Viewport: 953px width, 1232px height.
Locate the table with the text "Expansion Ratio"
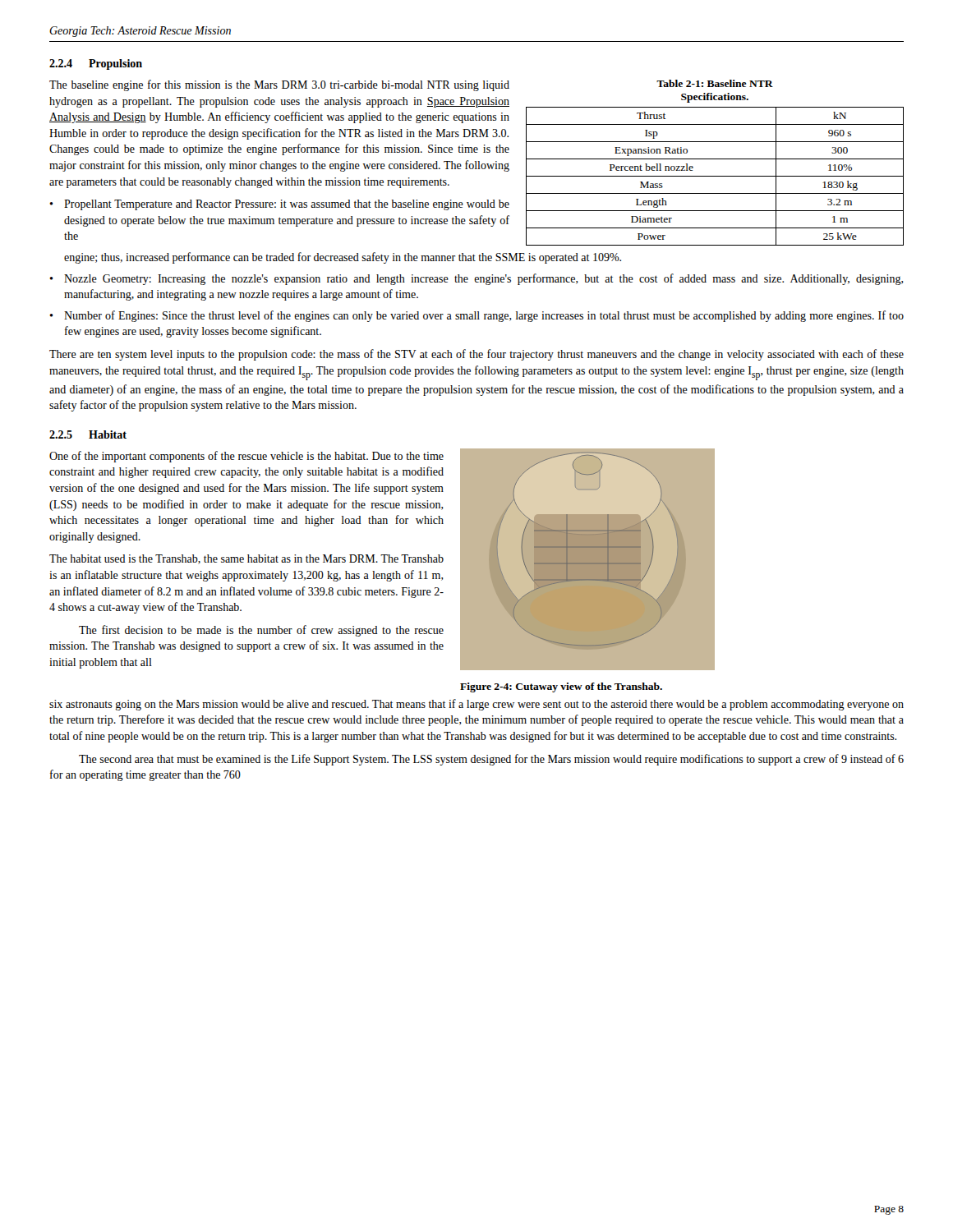tap(715, 176)
